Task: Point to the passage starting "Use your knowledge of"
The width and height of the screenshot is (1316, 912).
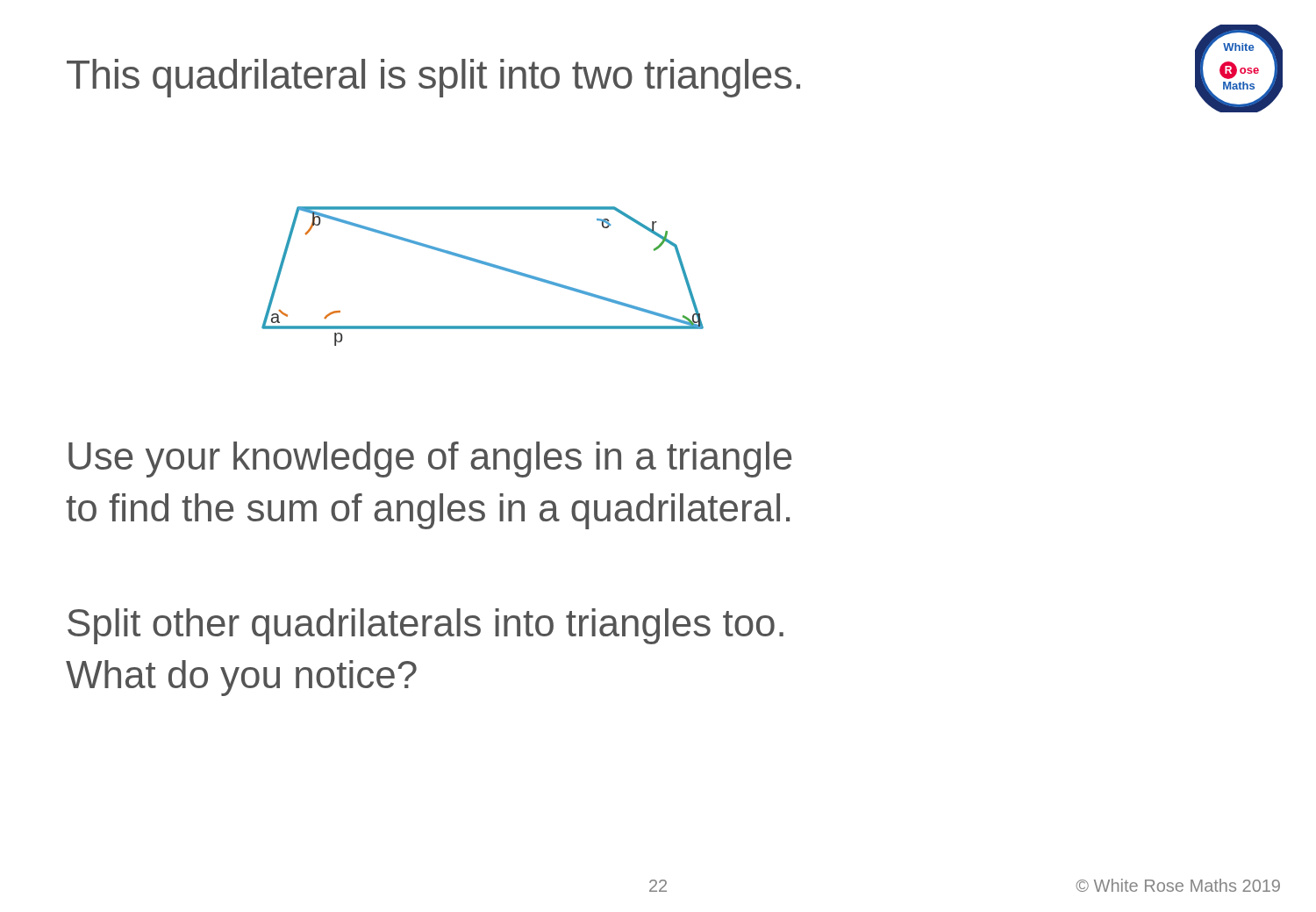Action: pyautogui.click(x=430, y=482)
